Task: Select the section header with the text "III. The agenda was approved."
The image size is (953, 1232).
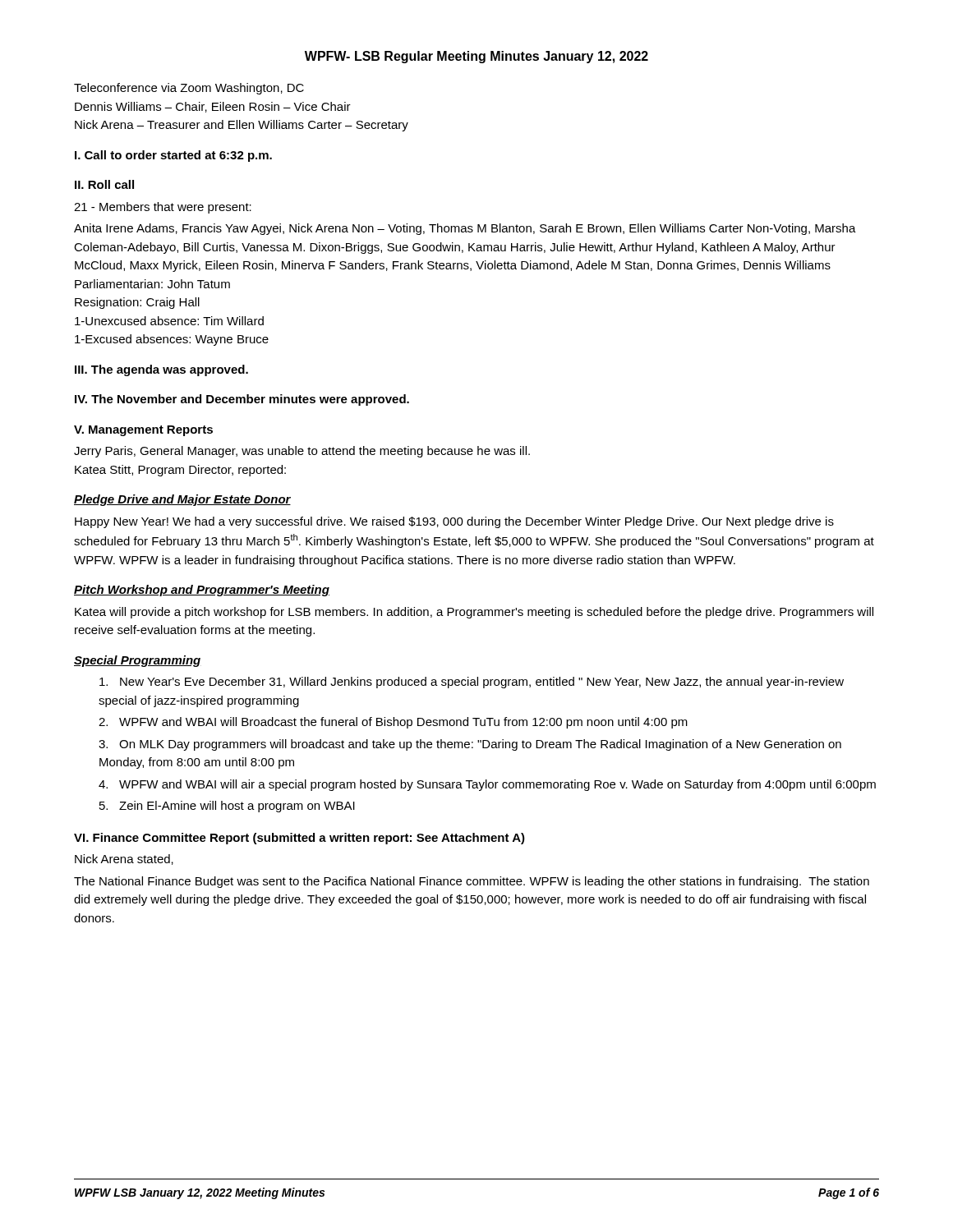Action: (161, 369)
